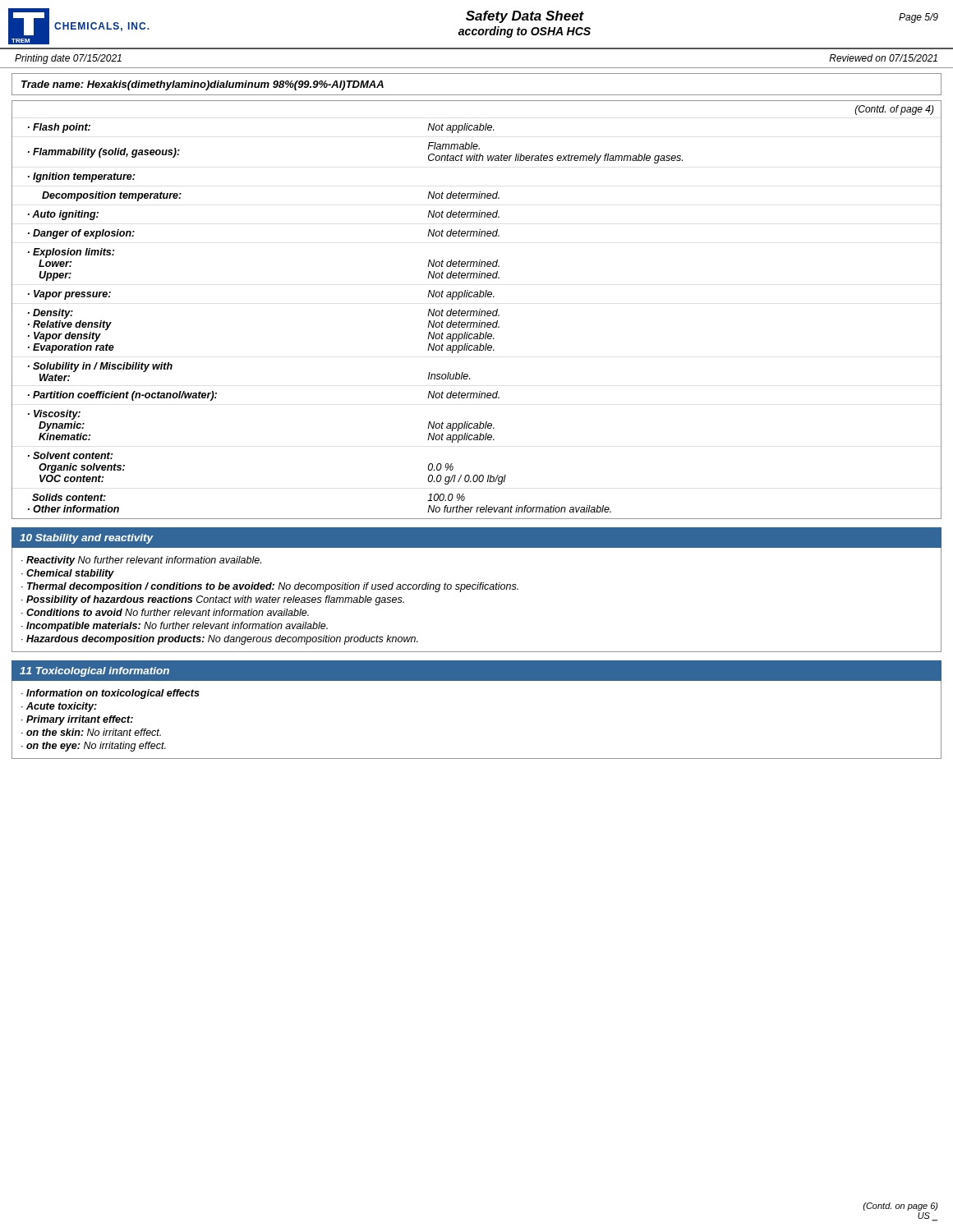Screen dimensions: 1232x953
Task: Locate the text starting "10 Stability and reactivity"
Action: point(86,538)
